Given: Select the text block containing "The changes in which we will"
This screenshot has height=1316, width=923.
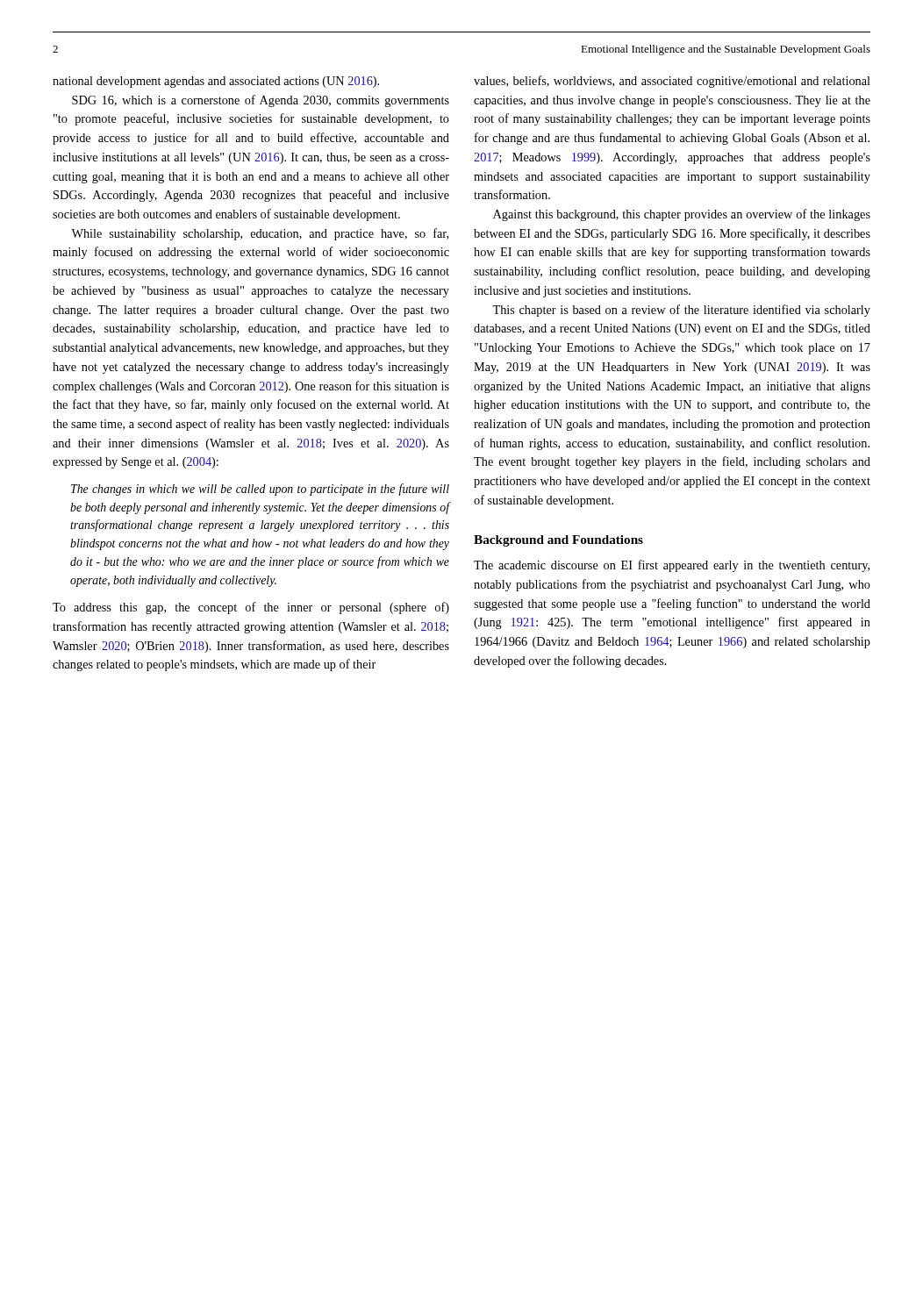Looking at the screenshot, I should coord(260,535).
